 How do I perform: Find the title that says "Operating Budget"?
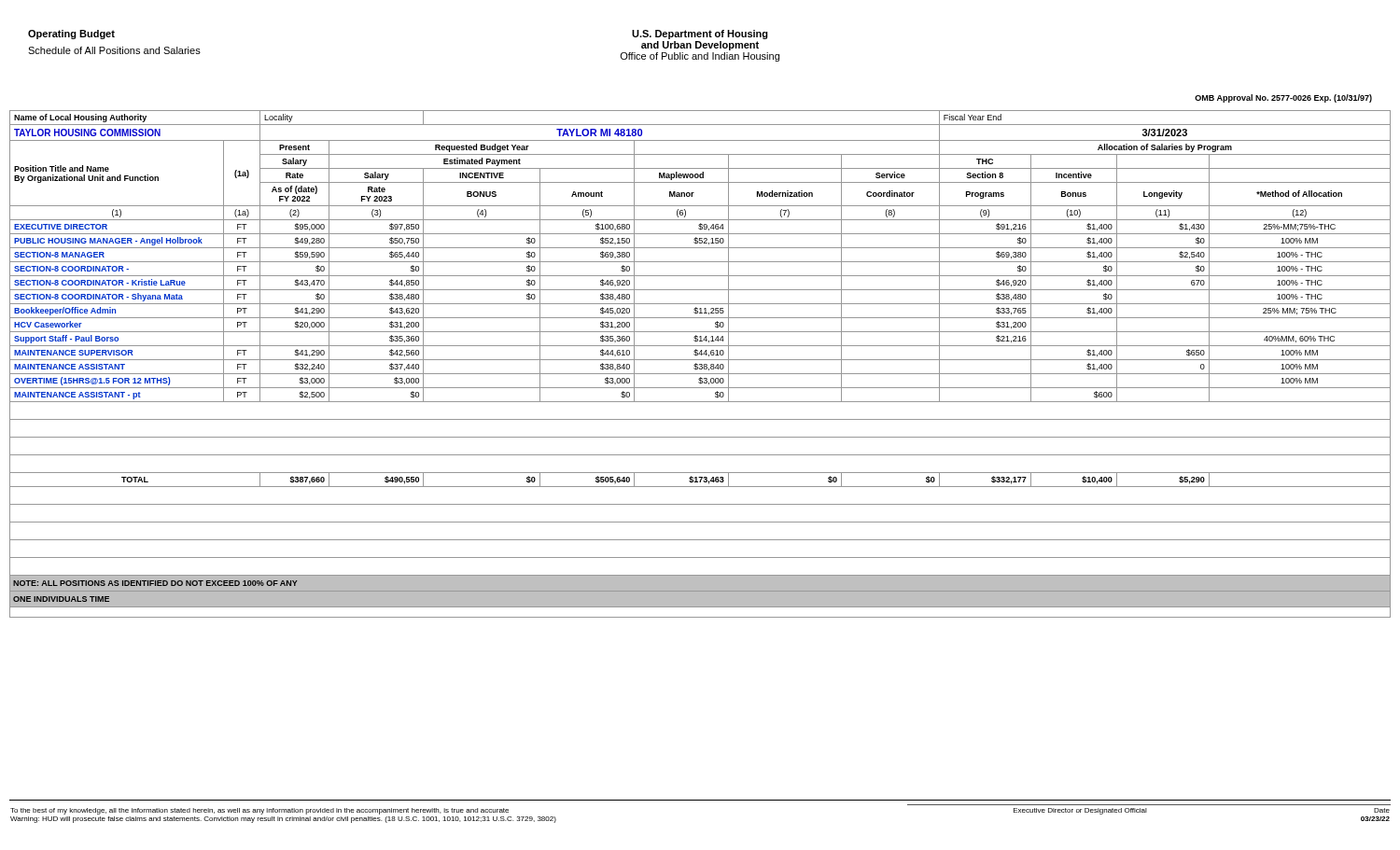[x=71, y=34]
